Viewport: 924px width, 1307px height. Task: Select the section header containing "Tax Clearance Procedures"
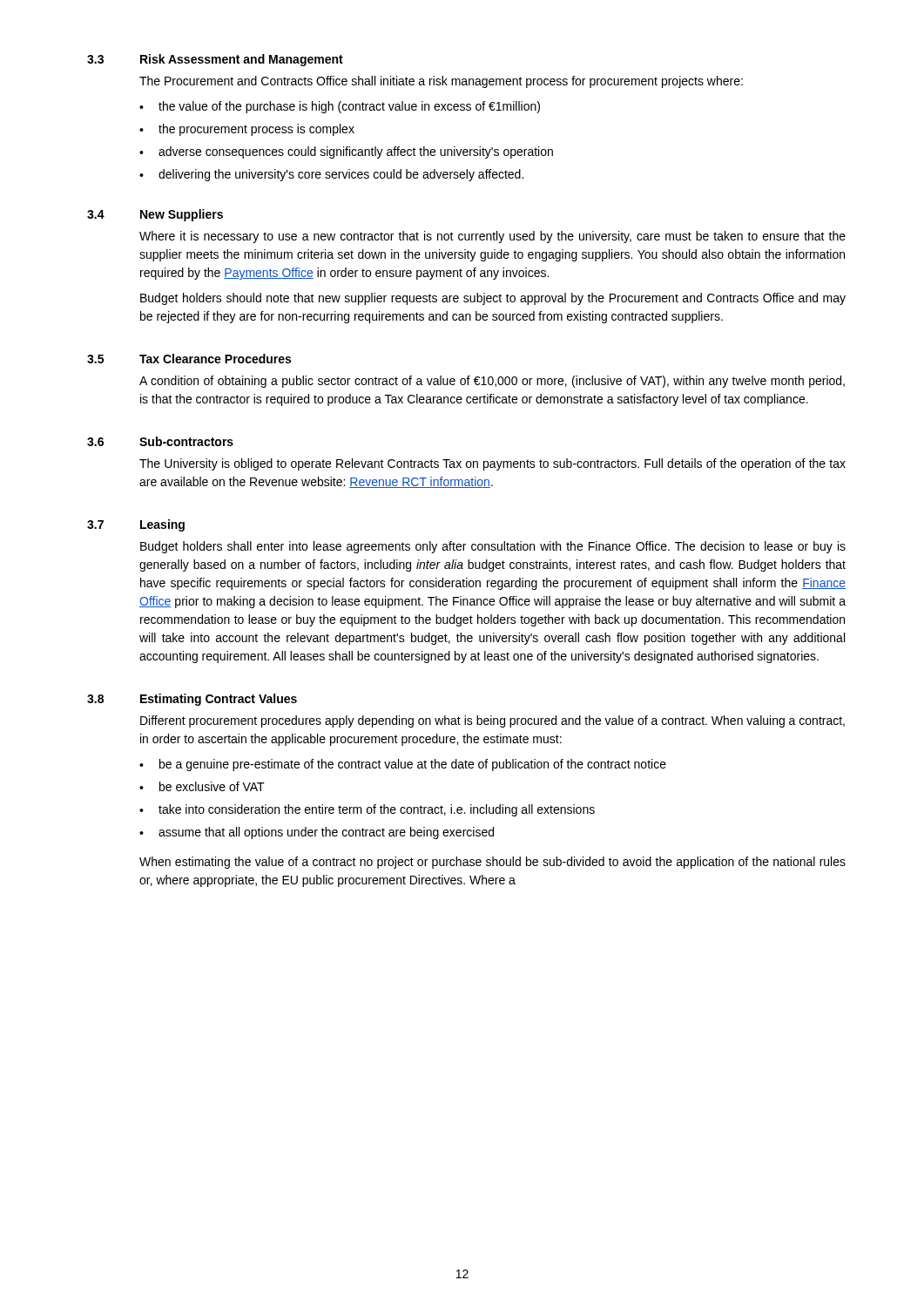215,359
